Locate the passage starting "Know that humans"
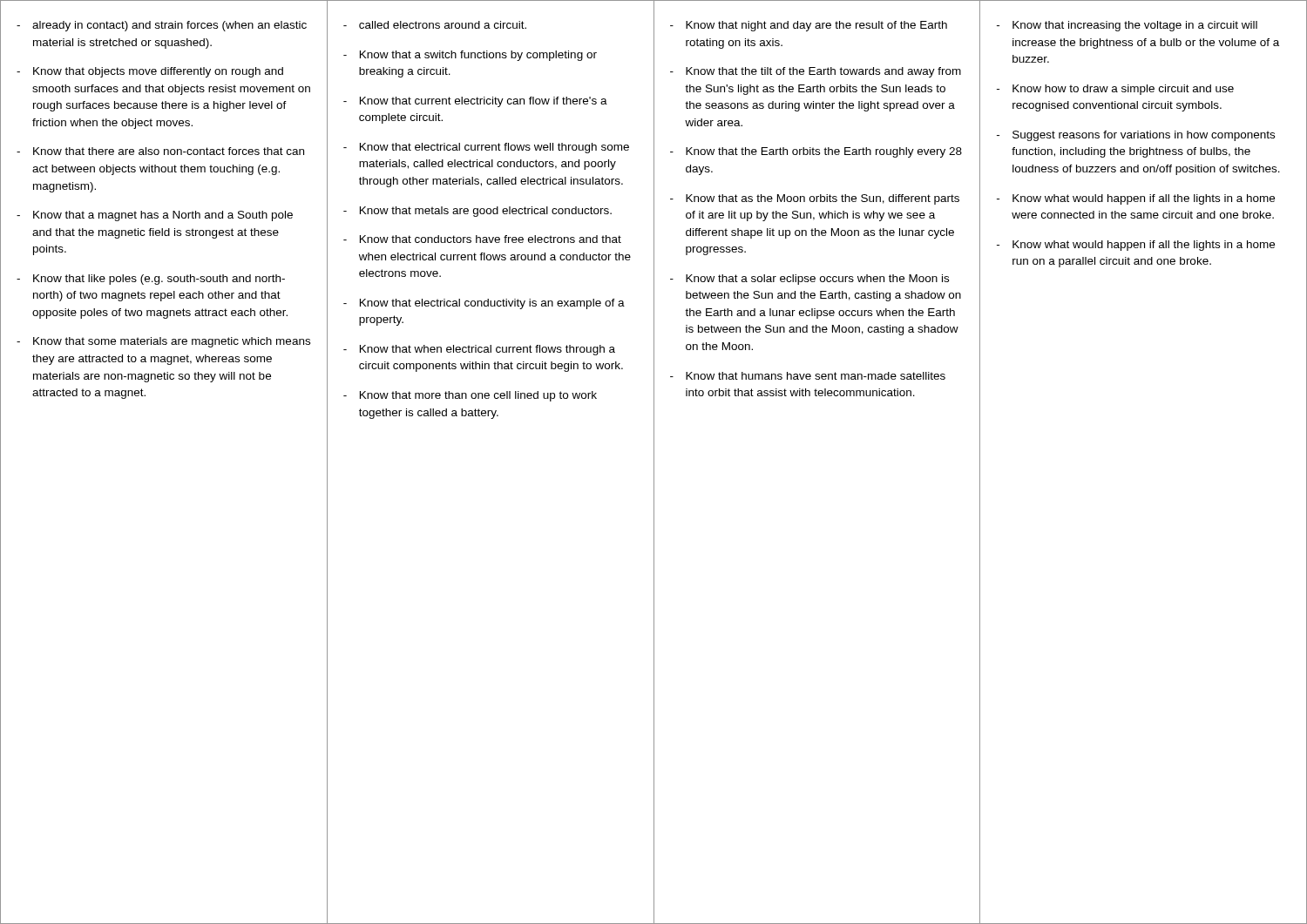Image resolution: width=1307 pixels, height=924 pixels. (x=815, y=384)
